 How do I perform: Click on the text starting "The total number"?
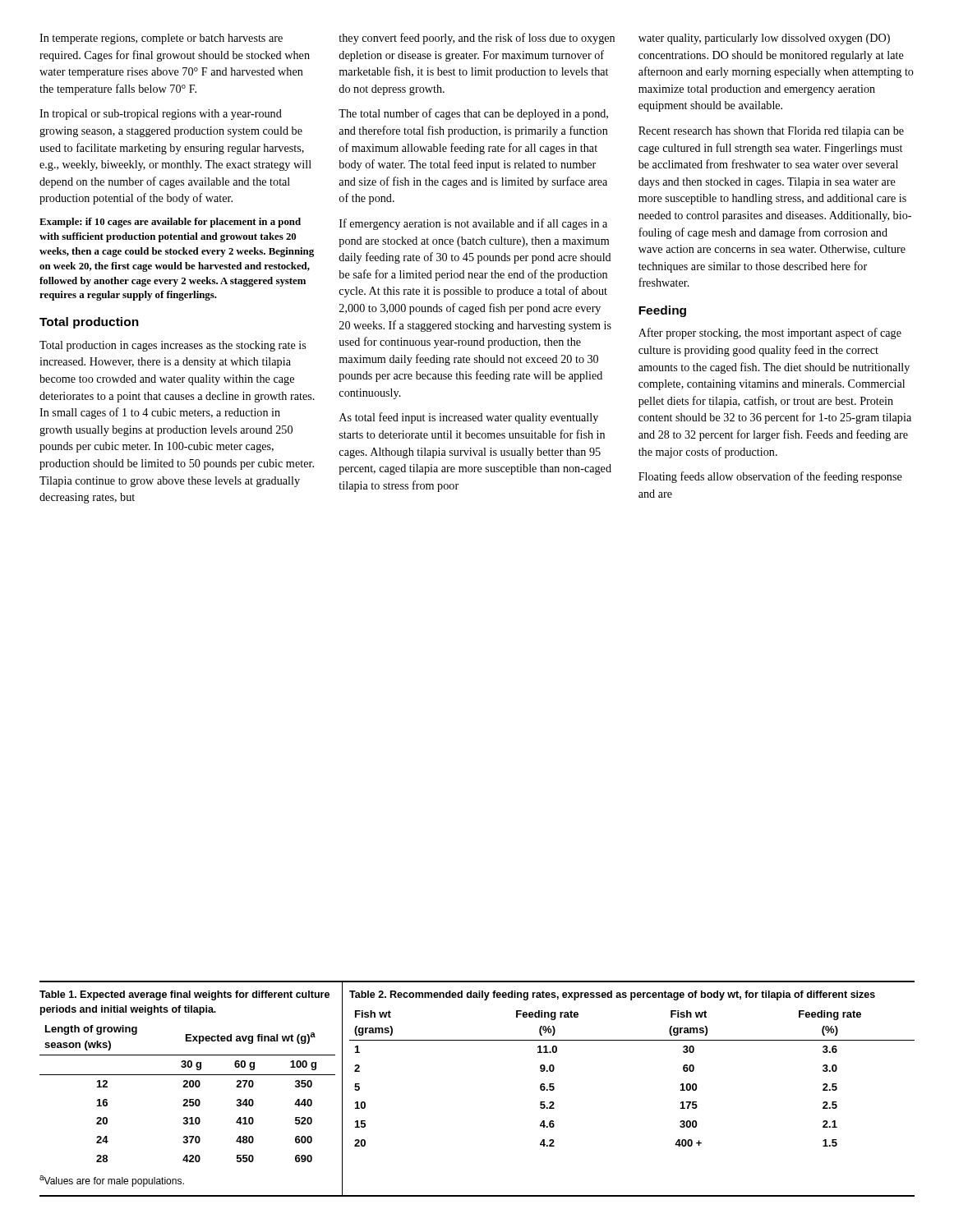tap(477, 156)
